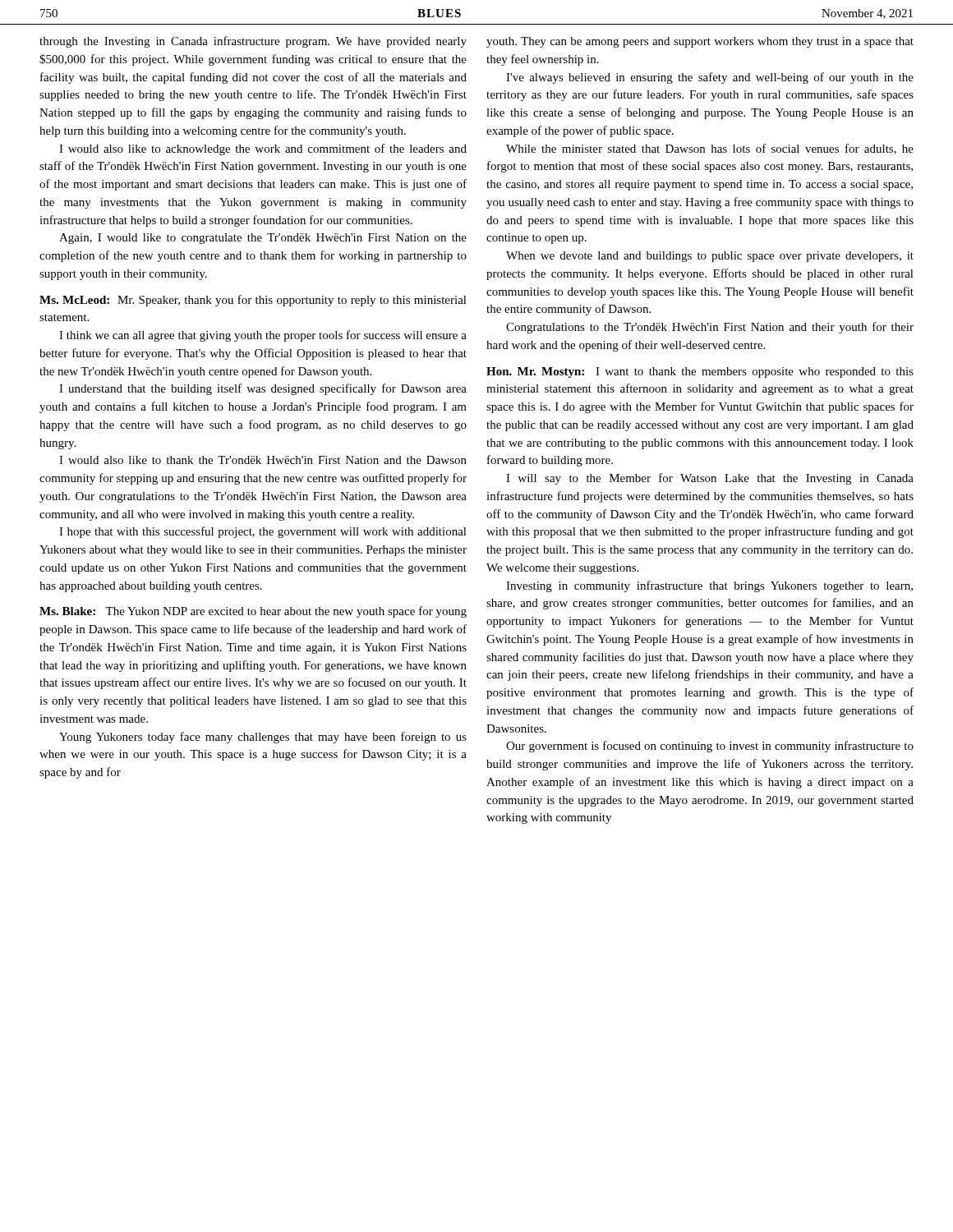This screenshot has width=953, height=1232.
Task: Select the text block containing "Our government is focused on continuing to"
Action: tap(700, 782)
